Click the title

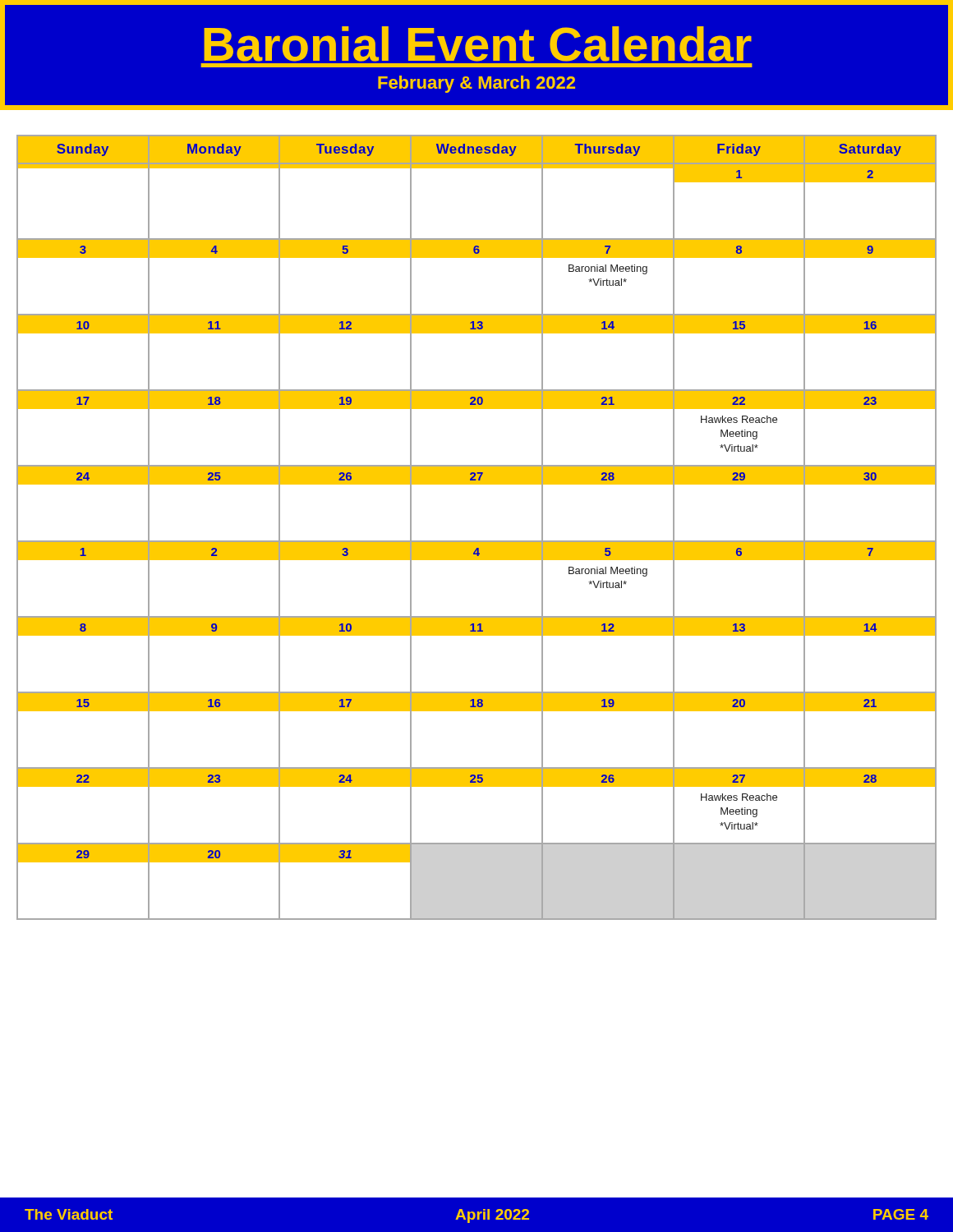click(476, 55)
